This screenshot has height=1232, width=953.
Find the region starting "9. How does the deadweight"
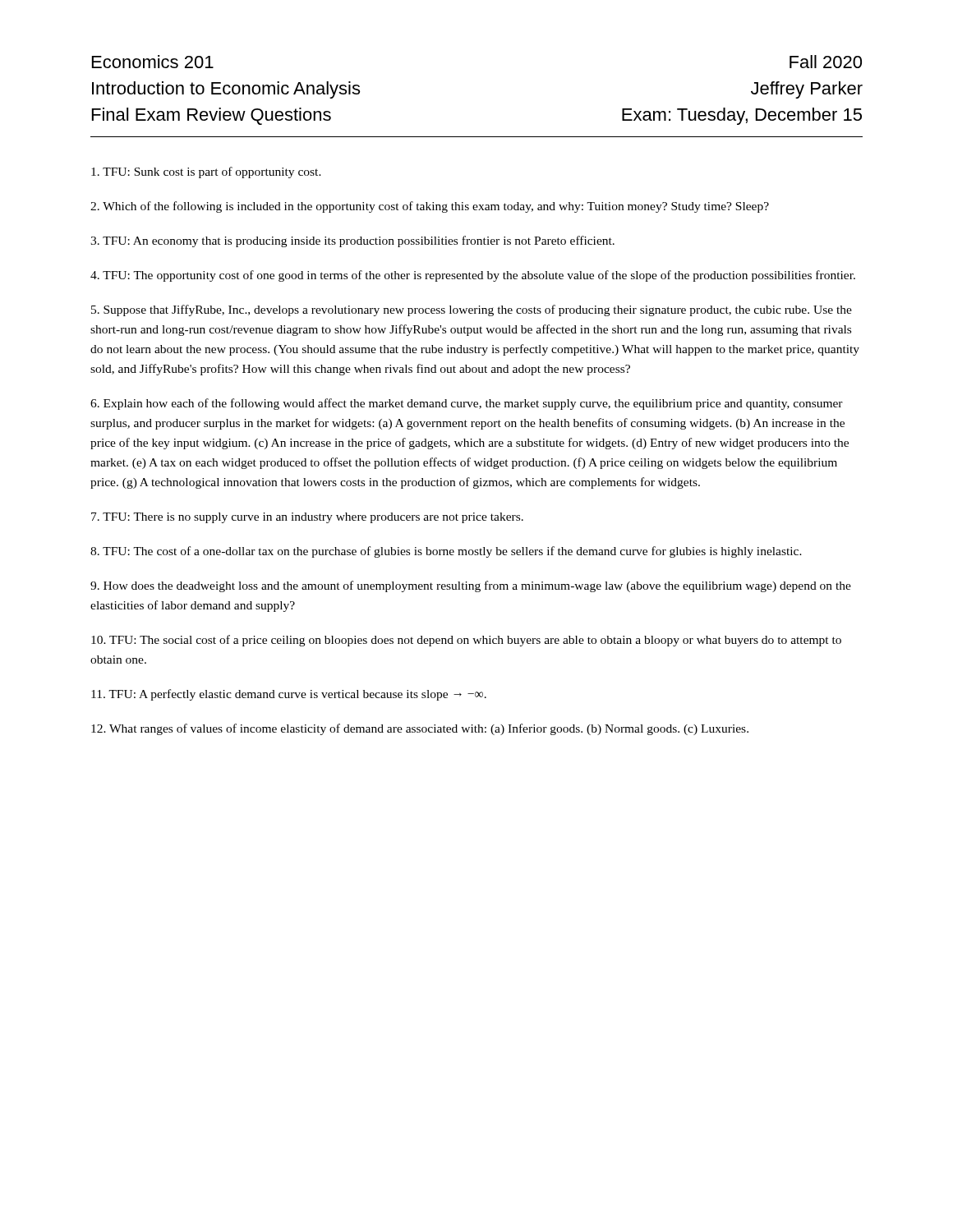471,595
